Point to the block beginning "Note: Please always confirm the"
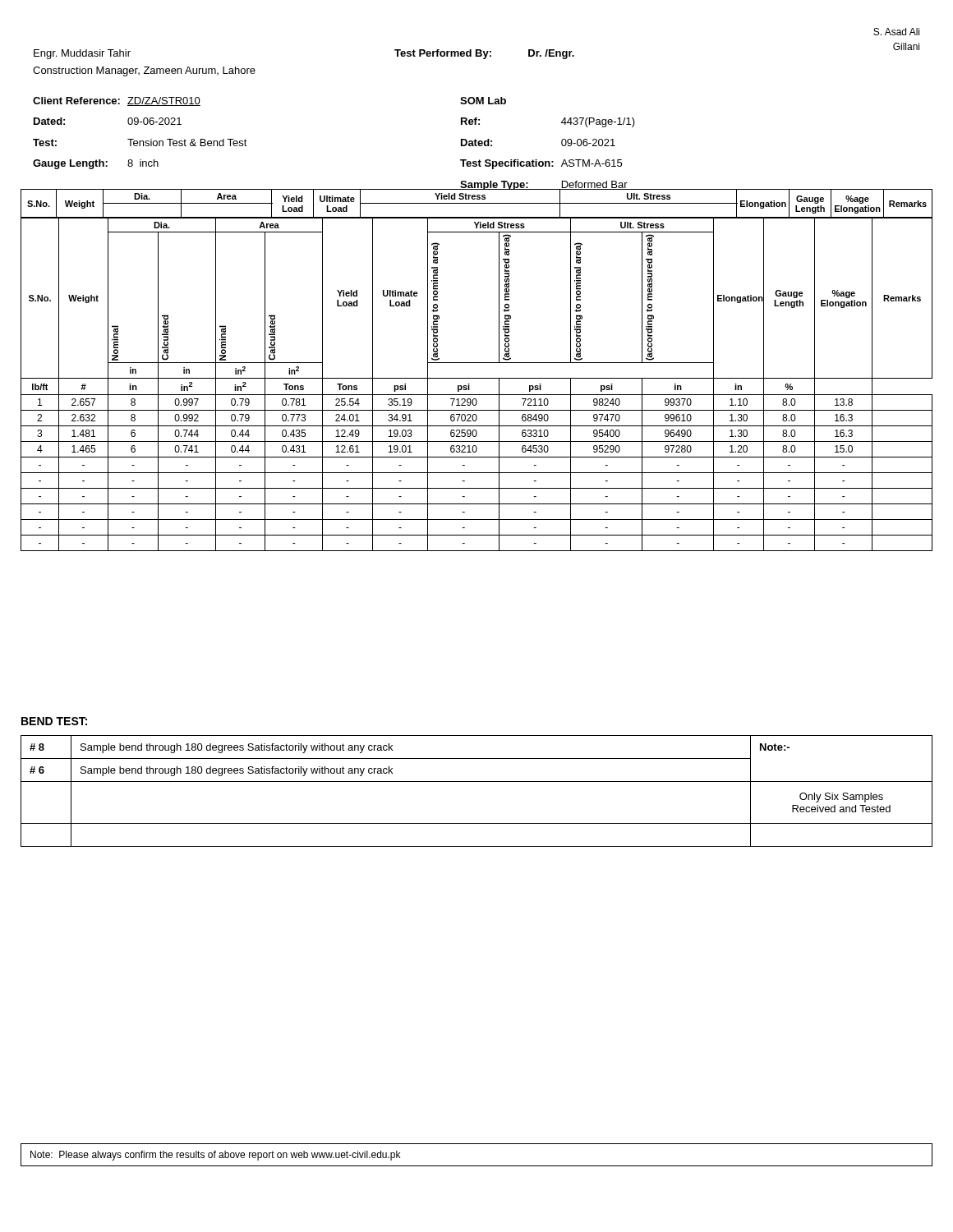The width and height of the screenshot is (953, 1232). 215,1155
